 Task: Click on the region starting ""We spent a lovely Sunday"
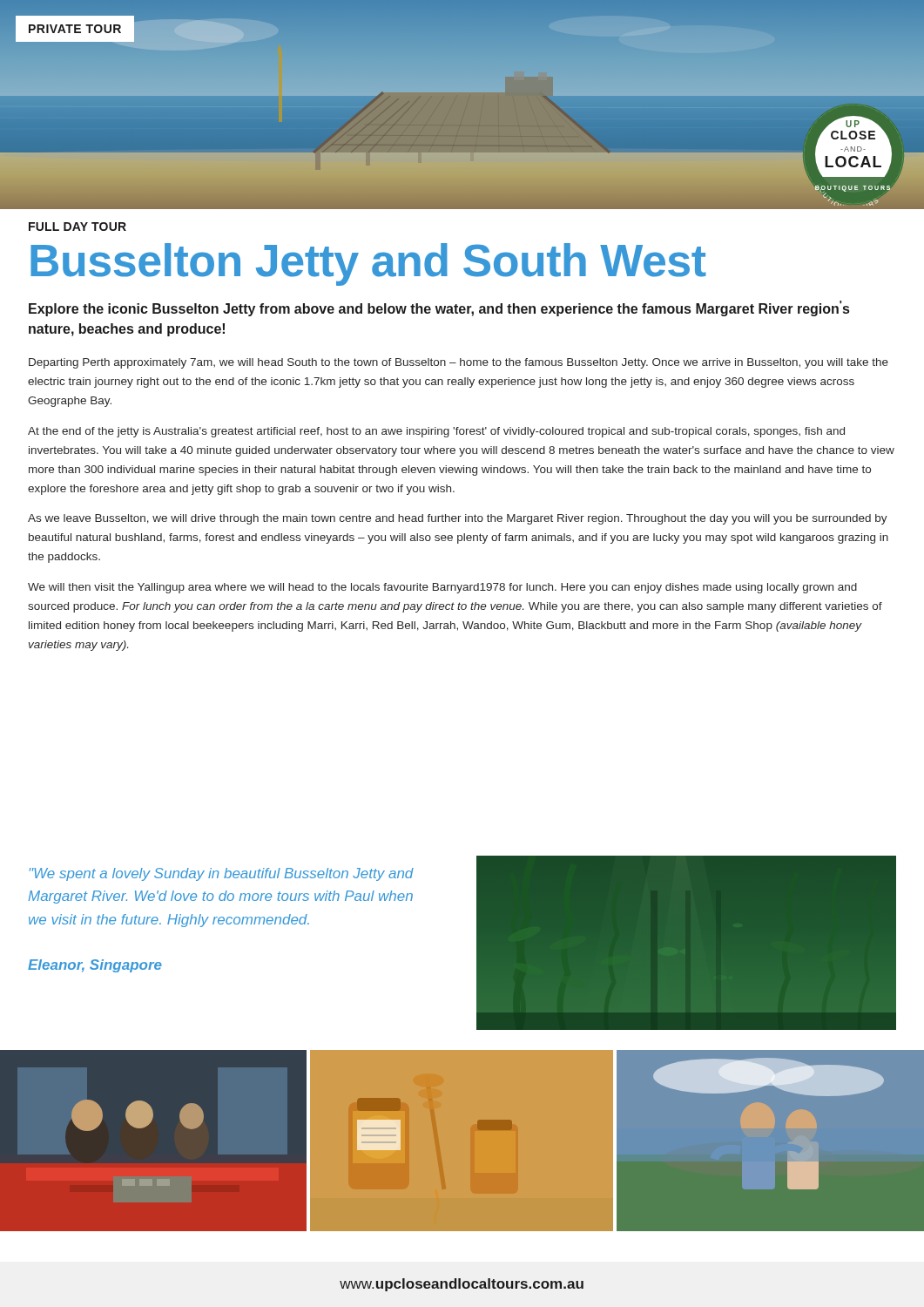click(x=221, y=919)
